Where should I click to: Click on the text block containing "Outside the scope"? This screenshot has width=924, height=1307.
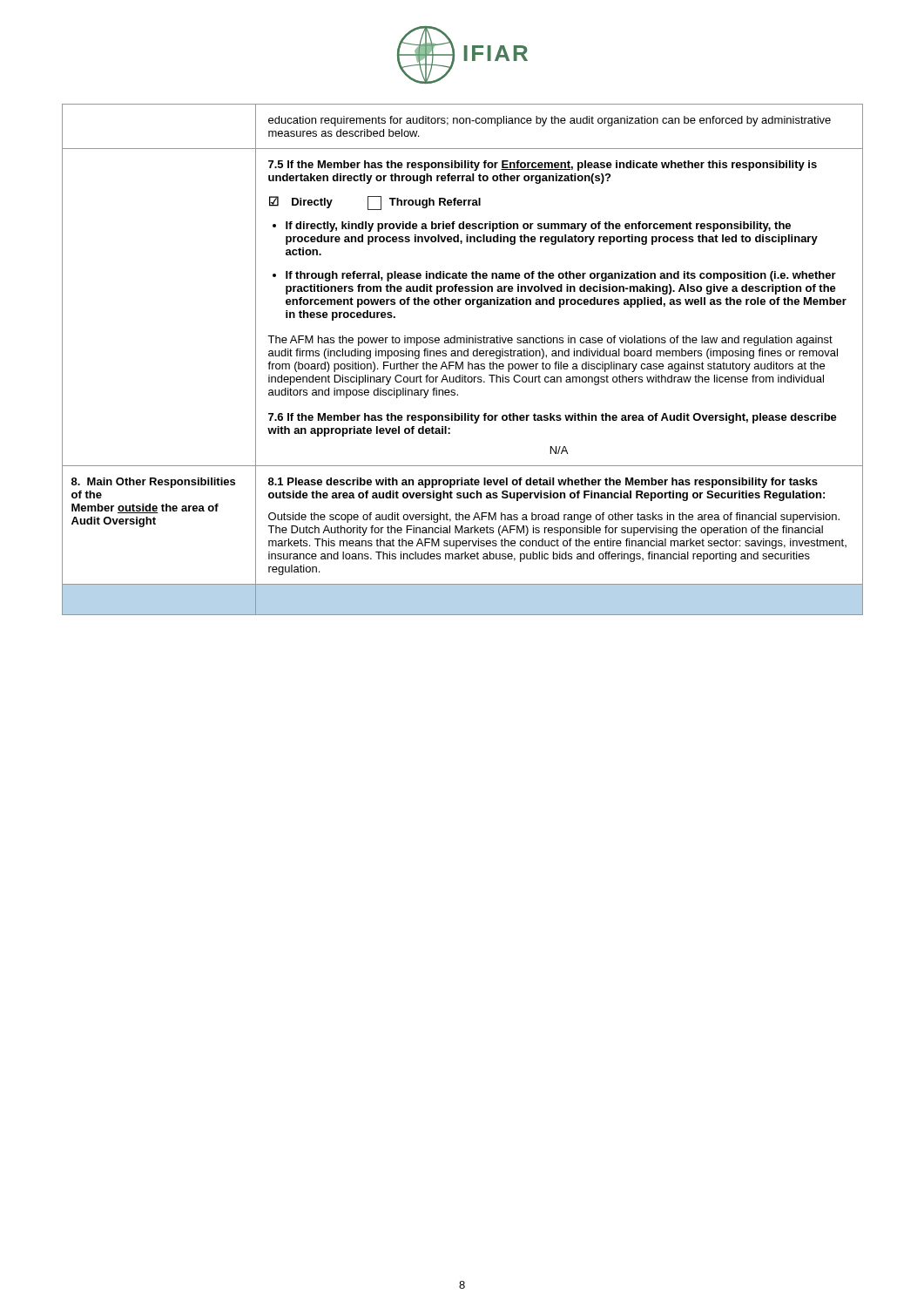[x=559, y=542]
